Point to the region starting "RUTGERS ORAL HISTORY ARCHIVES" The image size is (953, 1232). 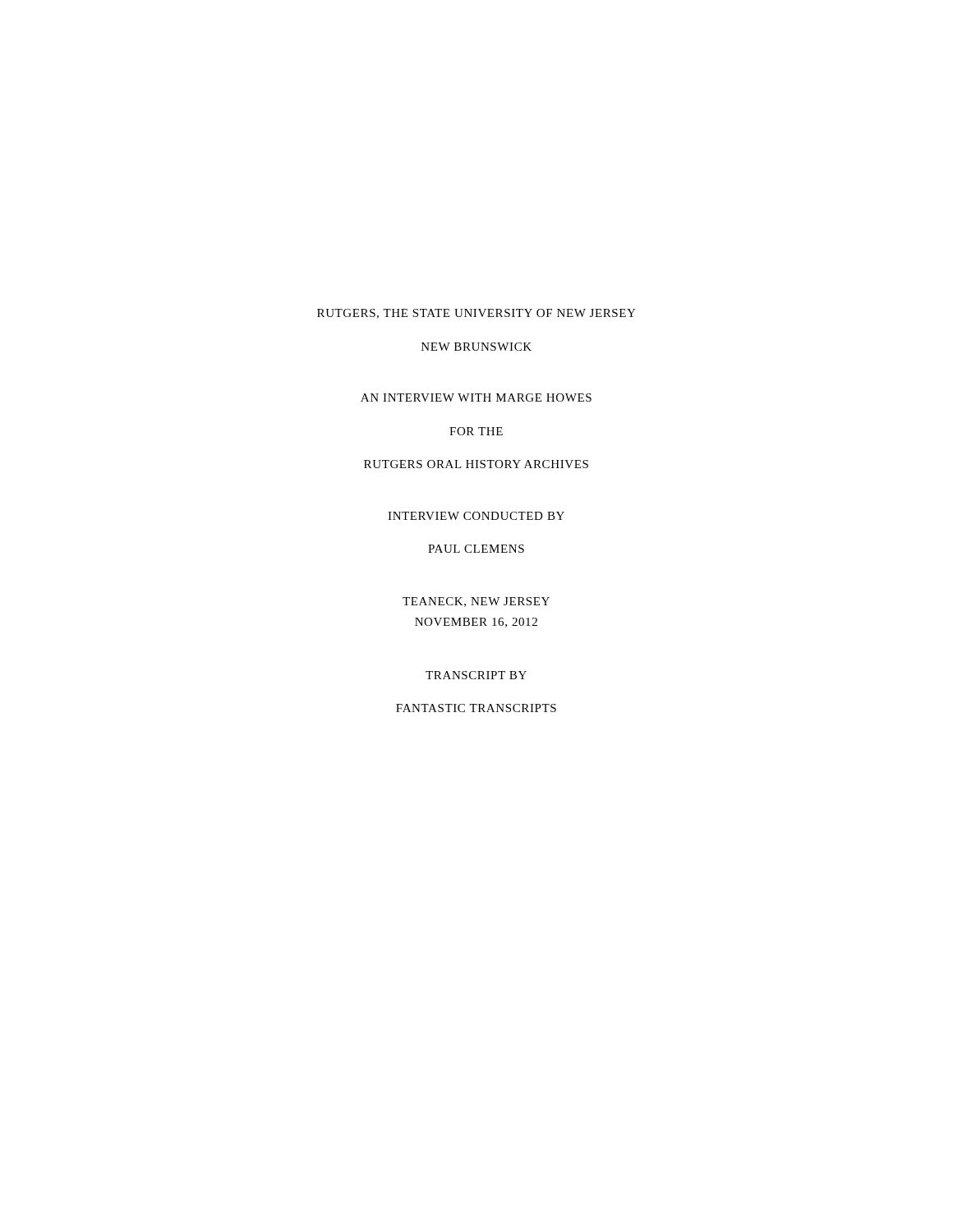point(476,464)
